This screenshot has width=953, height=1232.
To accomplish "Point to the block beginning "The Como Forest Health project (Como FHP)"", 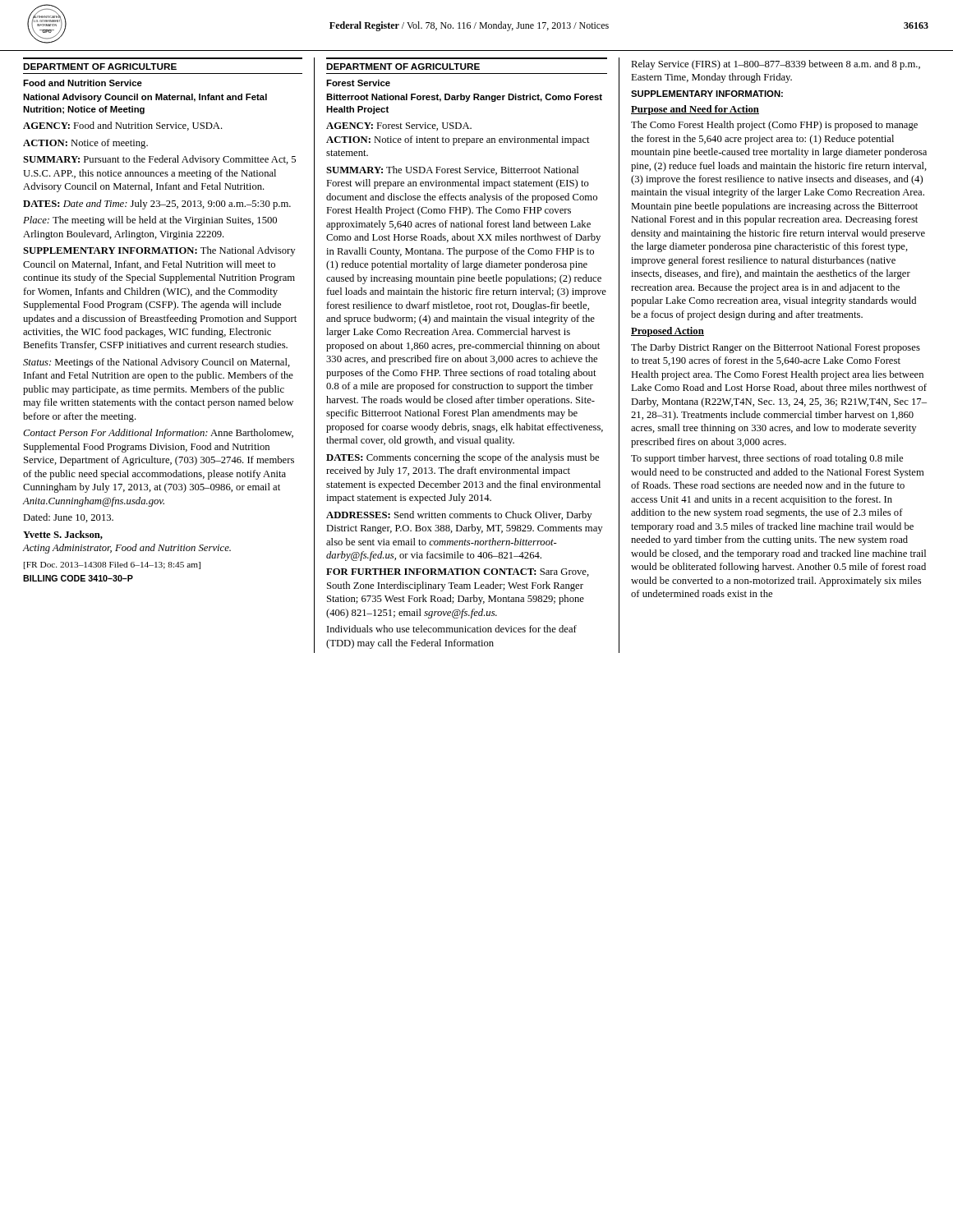I will tap(779, 220).
